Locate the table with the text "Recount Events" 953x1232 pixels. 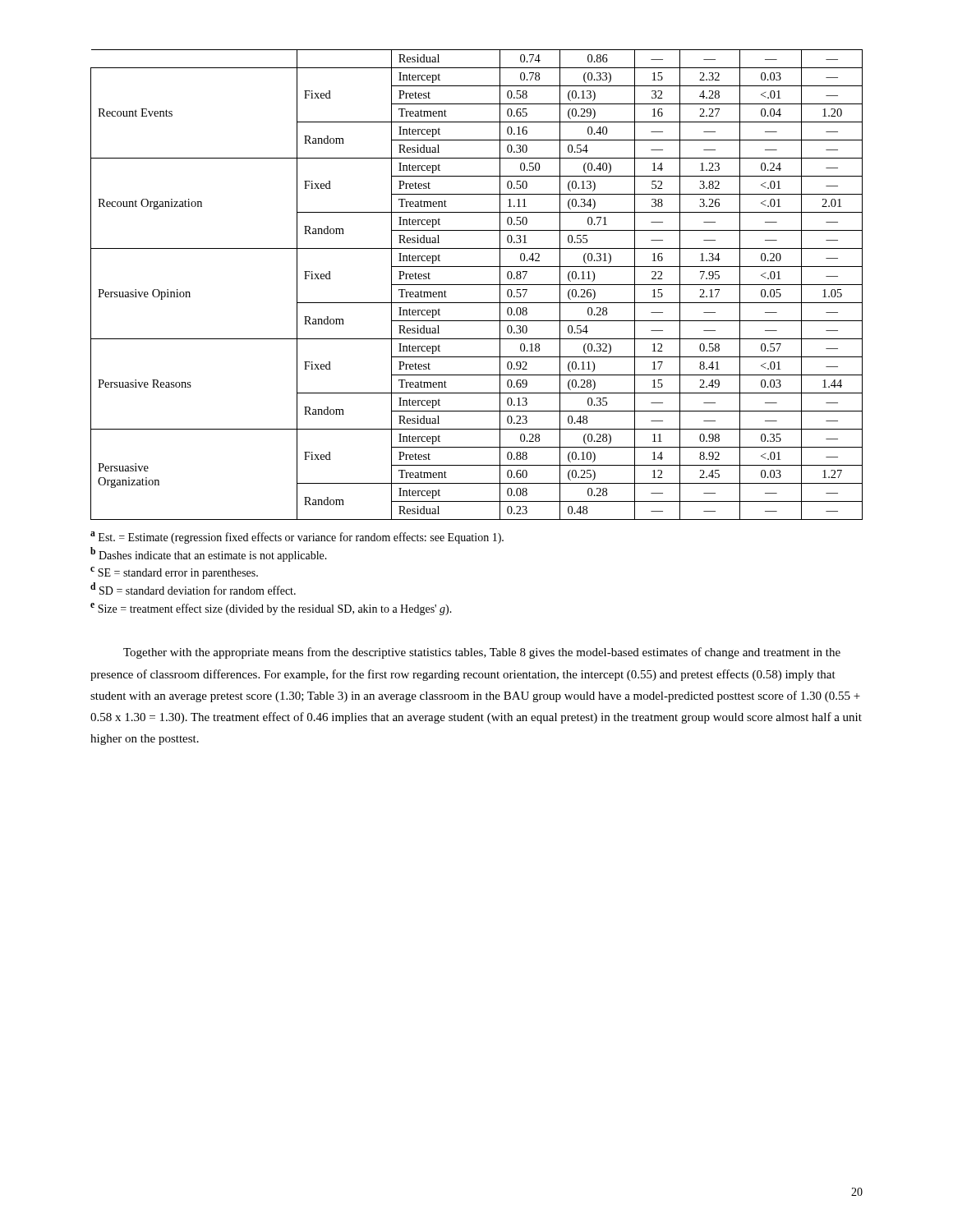(x=476, y=285)
